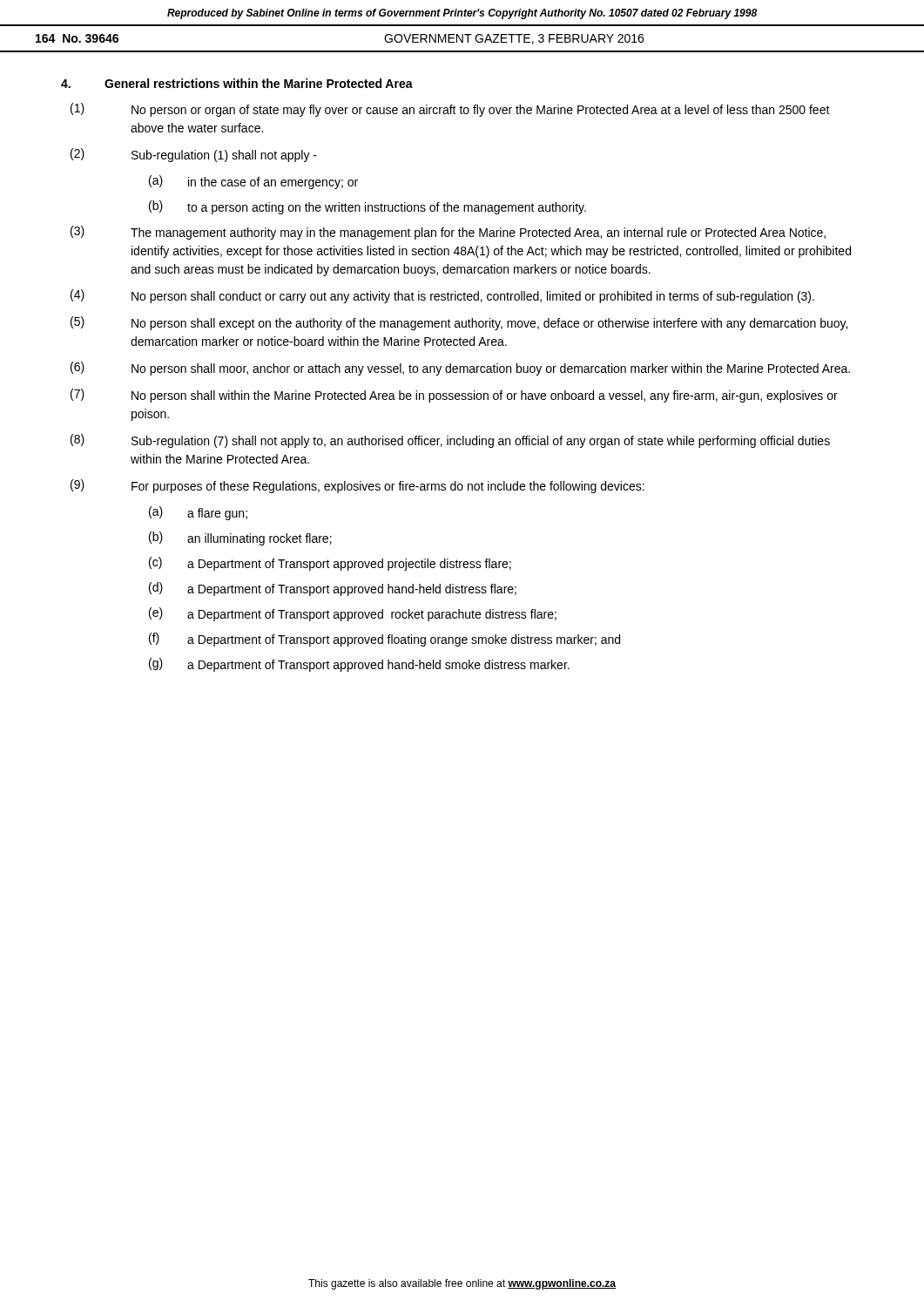Viewport: 924px width, 1307px height.
Task: Find the text block starting "(6) No person shall moor, anchor or attach"
Action: (x=462, y=369)
